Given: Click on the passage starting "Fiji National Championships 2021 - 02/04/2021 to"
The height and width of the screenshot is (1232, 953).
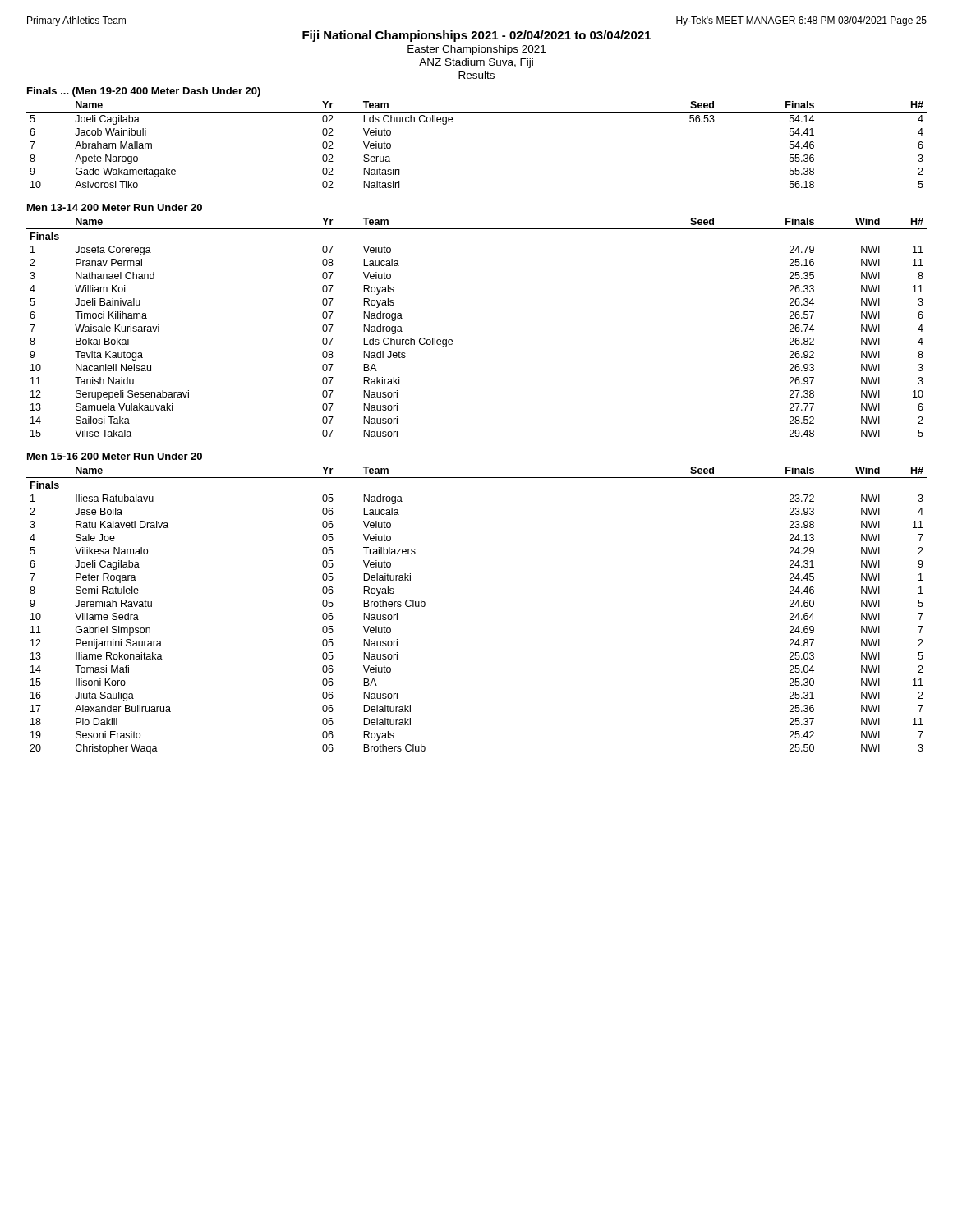Looking at the screenshot, I should [476, 35].
